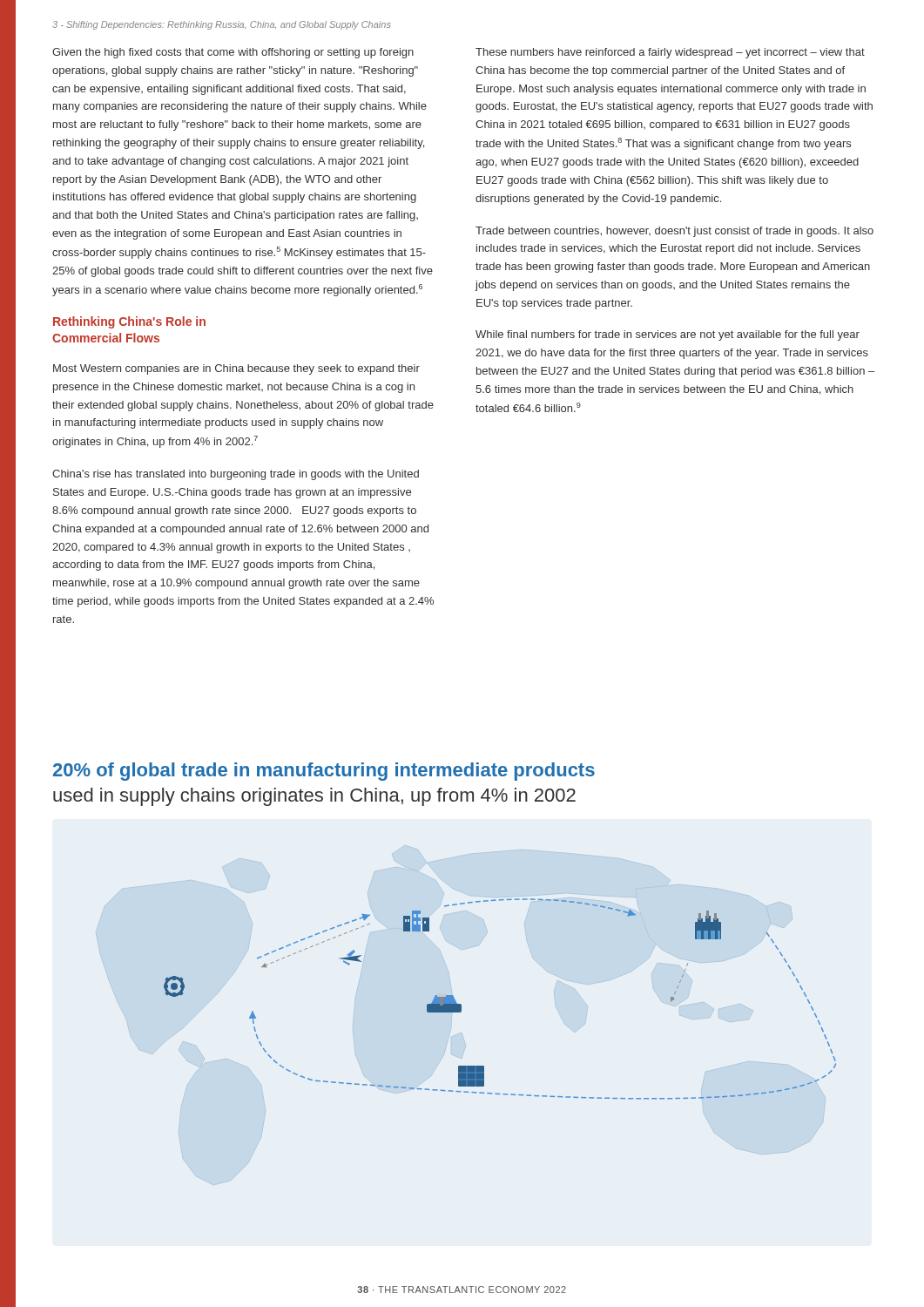The height and width of the screenshot is (1307, 924).
Task: Click on the passage starting "Most Western companies are in China"
Action: click(243, 405)
